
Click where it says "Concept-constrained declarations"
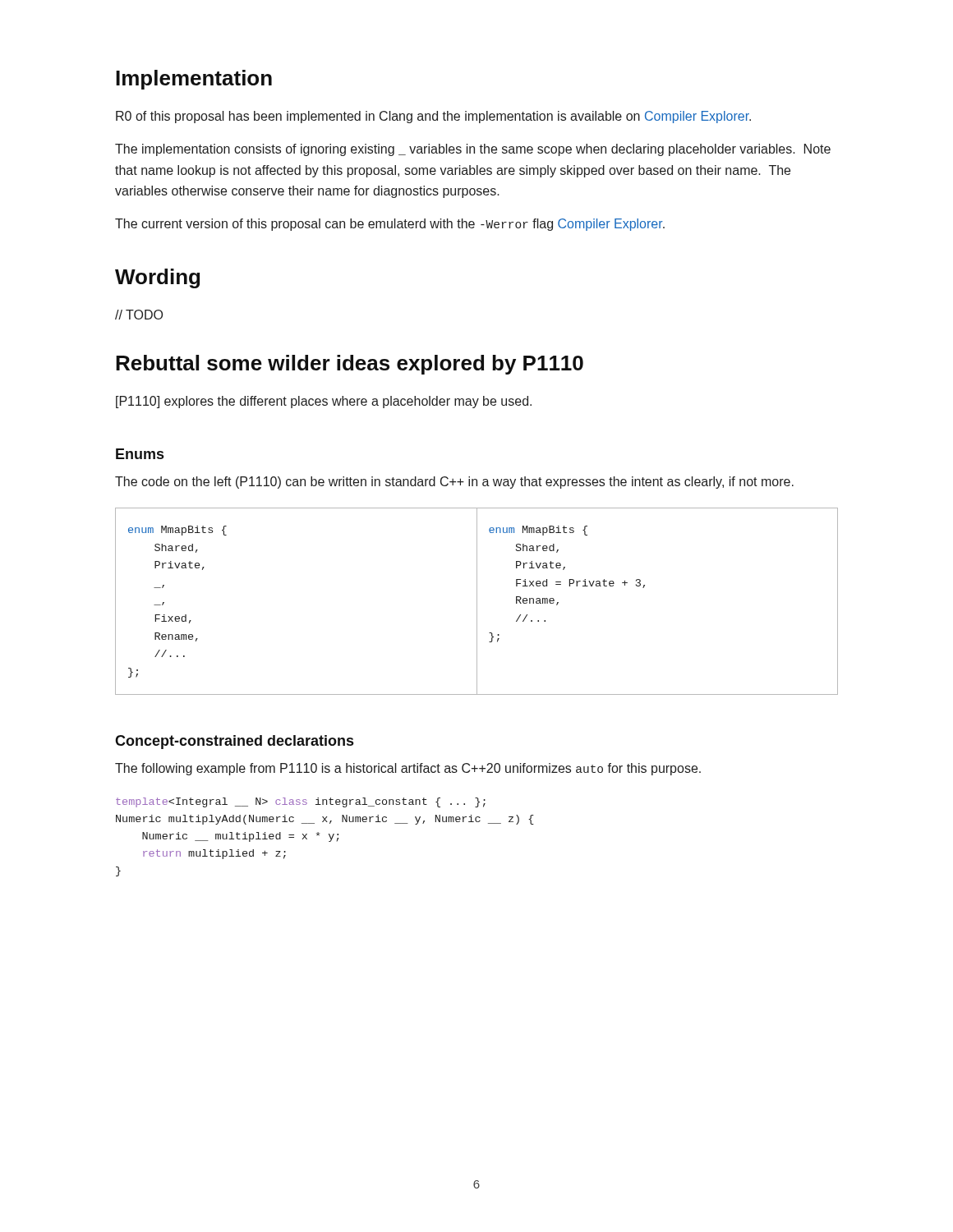coord(235,742)
